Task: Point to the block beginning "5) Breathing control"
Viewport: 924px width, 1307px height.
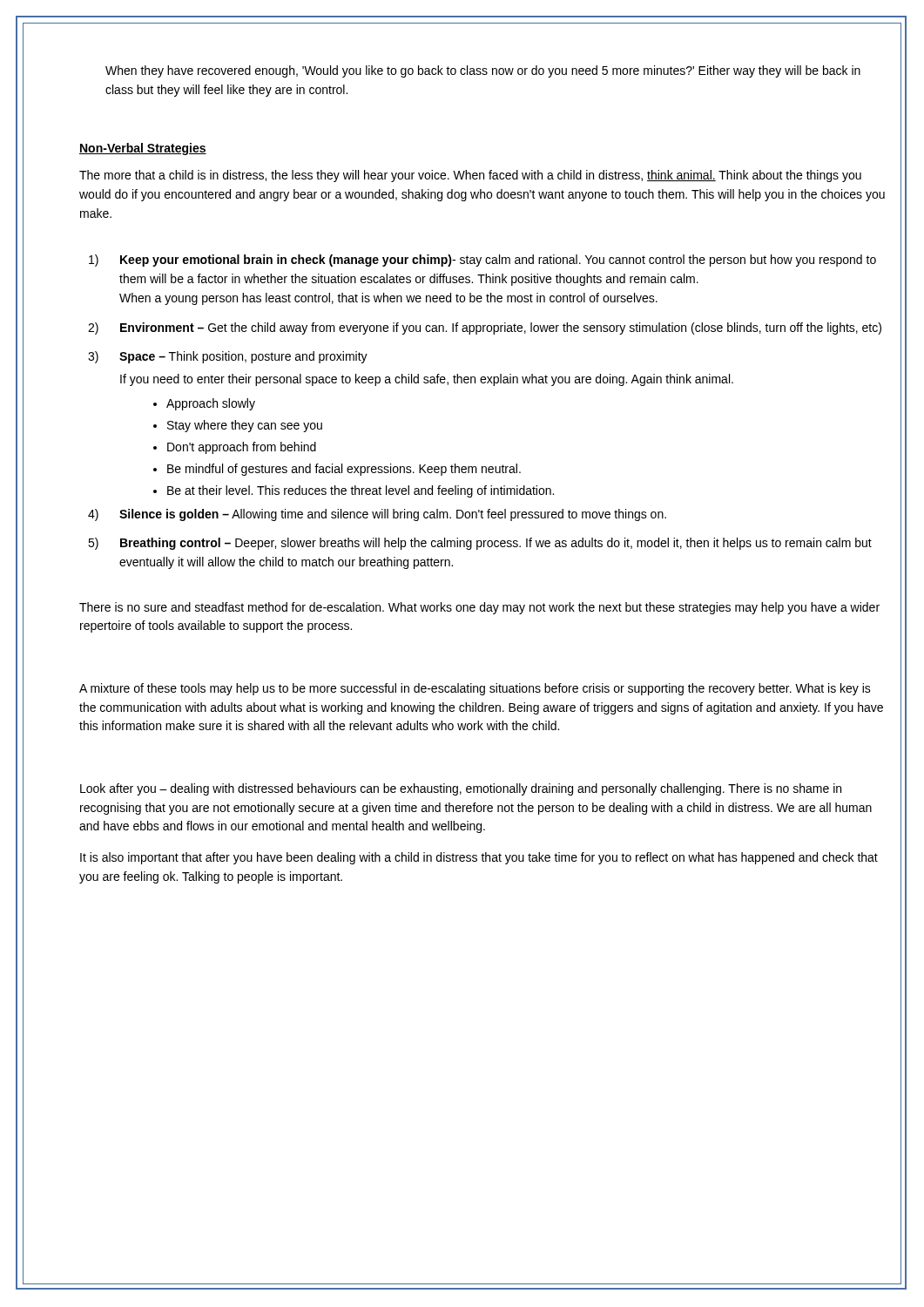Action: click(484, 553)
